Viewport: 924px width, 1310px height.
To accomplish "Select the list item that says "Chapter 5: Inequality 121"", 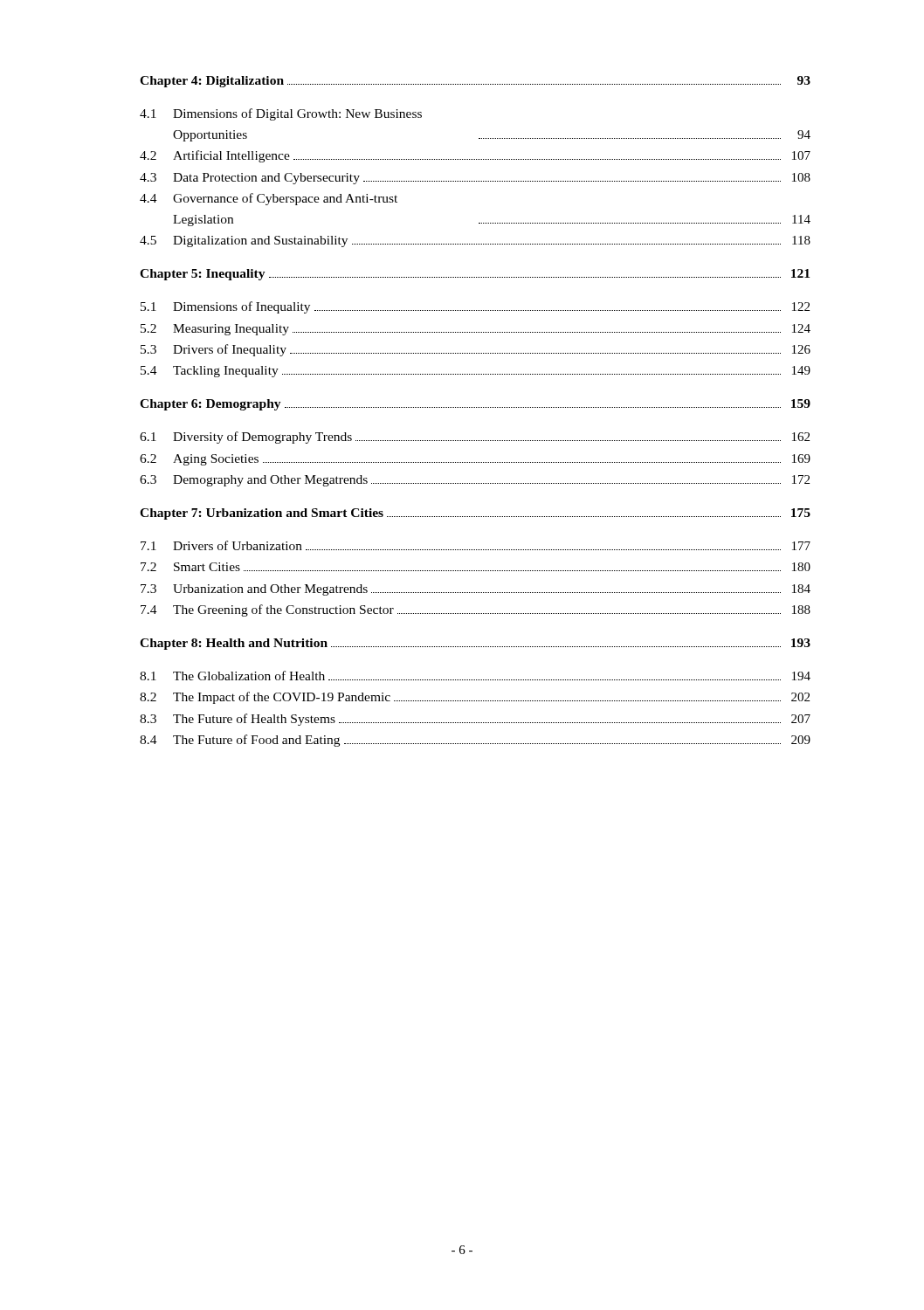I will 475,274.
